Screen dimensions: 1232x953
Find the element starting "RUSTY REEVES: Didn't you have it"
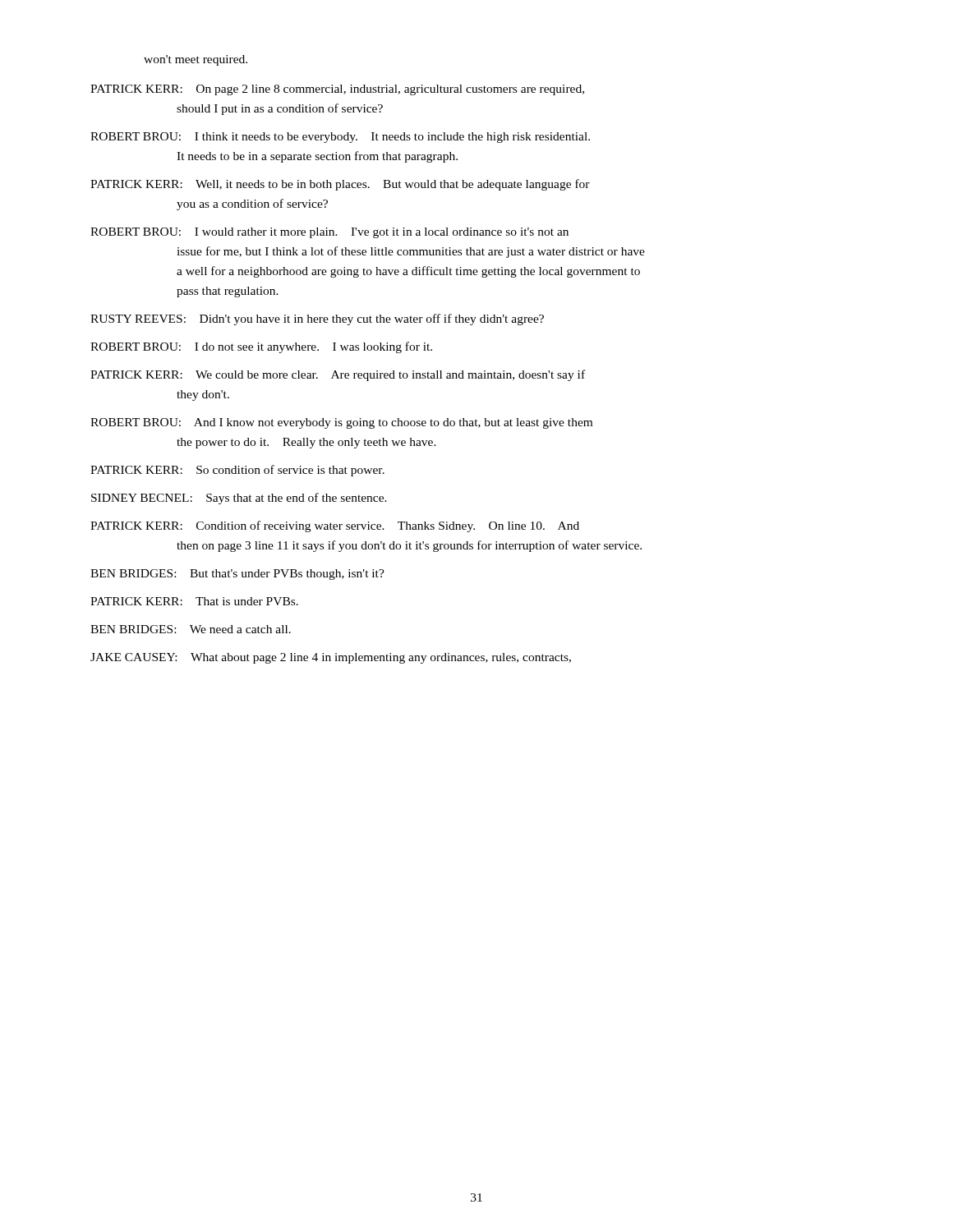(x=481, y=319)
